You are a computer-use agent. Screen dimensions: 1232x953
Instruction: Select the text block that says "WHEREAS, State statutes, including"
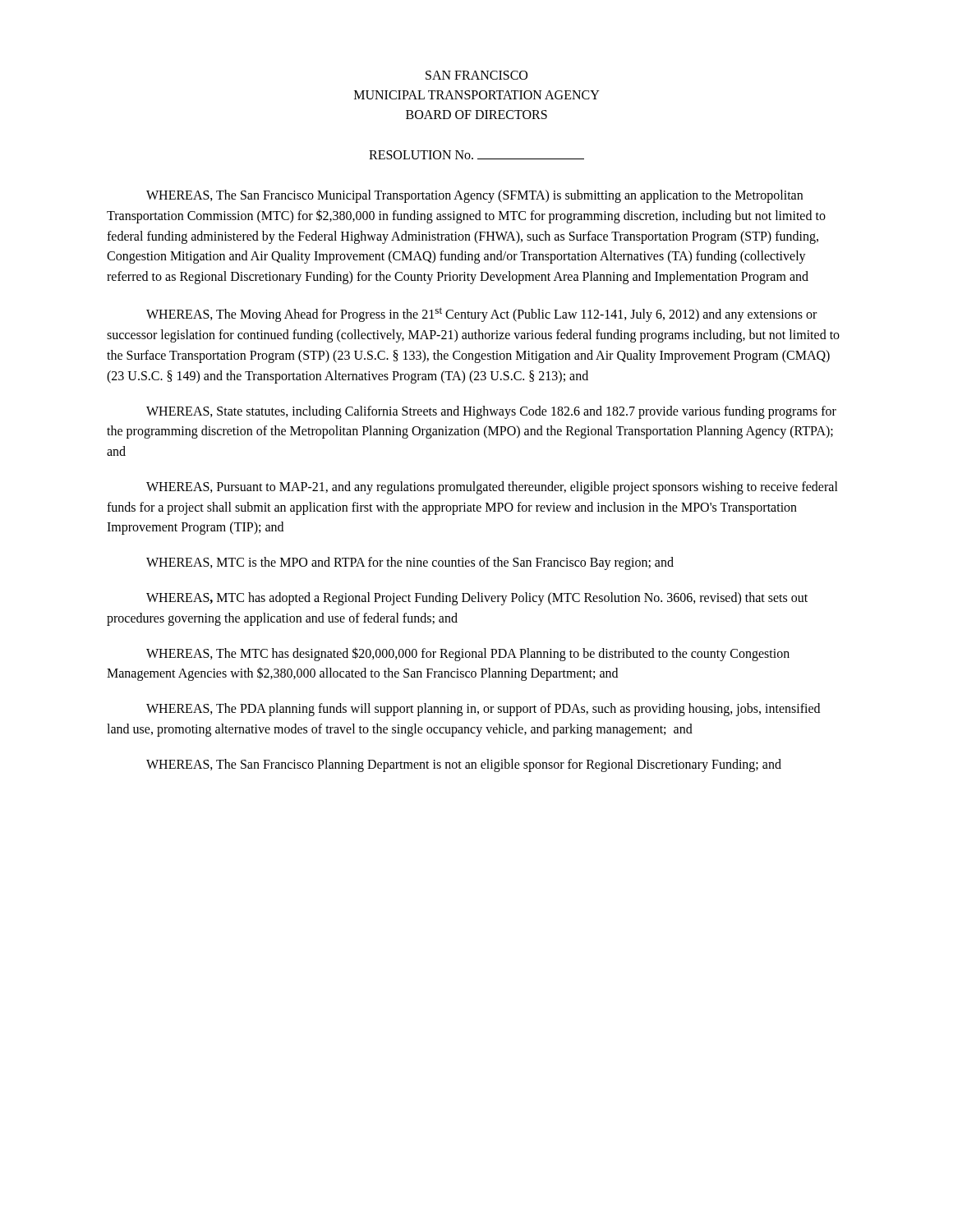(x=472, y=431)
